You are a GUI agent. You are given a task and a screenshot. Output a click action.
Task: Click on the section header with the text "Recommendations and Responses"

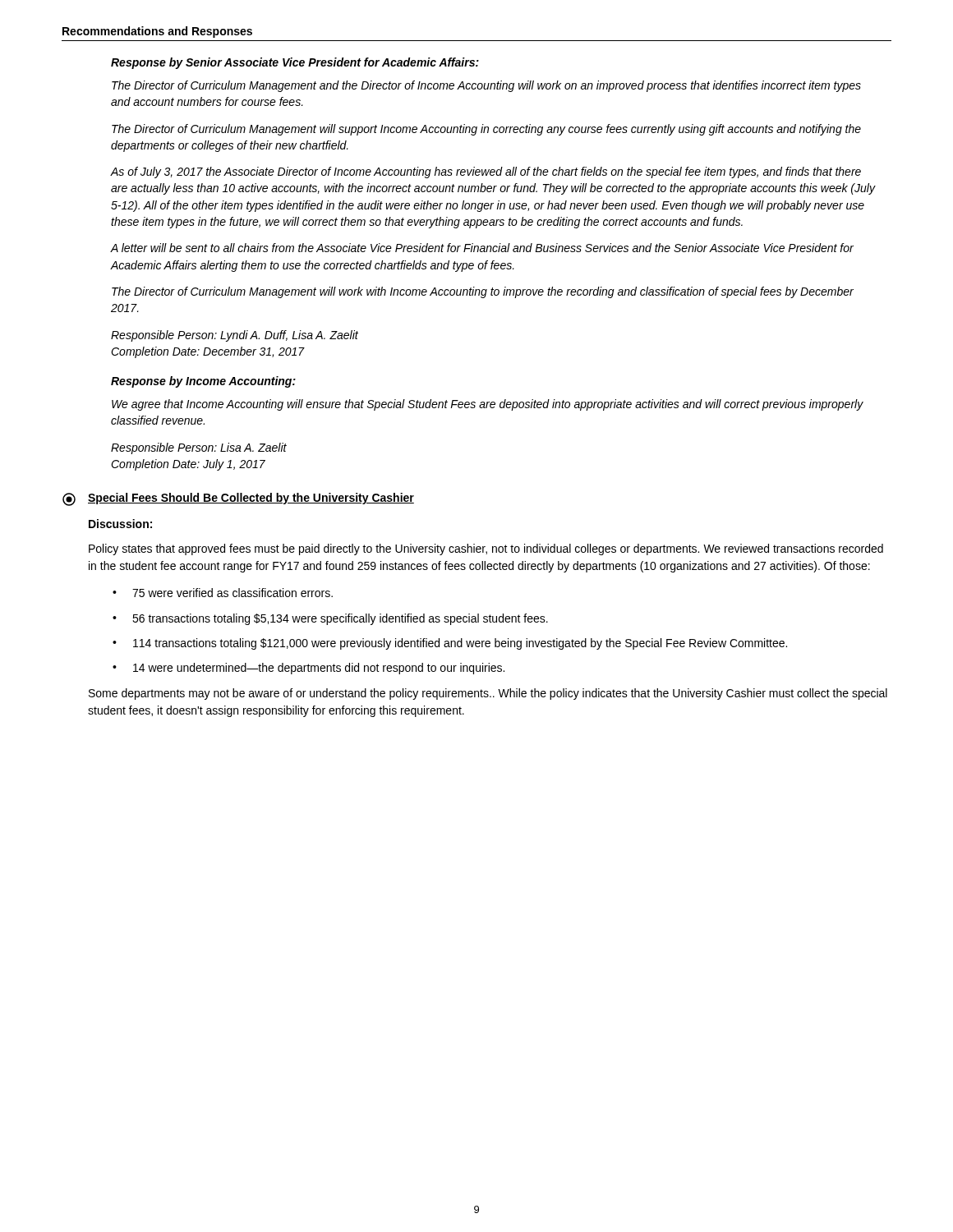(x=157, y=31)
